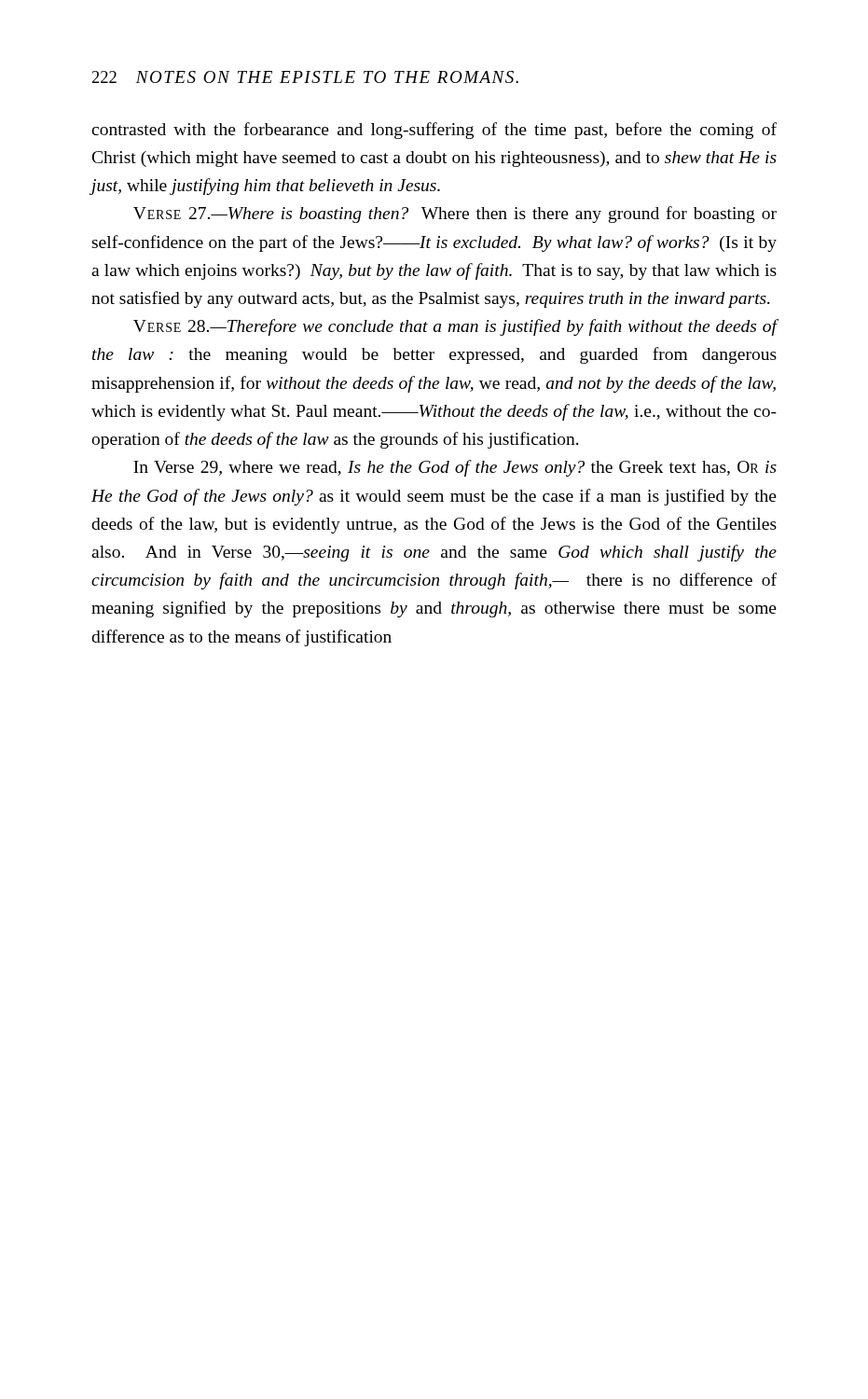Viewport: 868px width, 1399px height.
Task: Navigate to the block starting "In Verse 29, where we read,"
Action: 434,552
